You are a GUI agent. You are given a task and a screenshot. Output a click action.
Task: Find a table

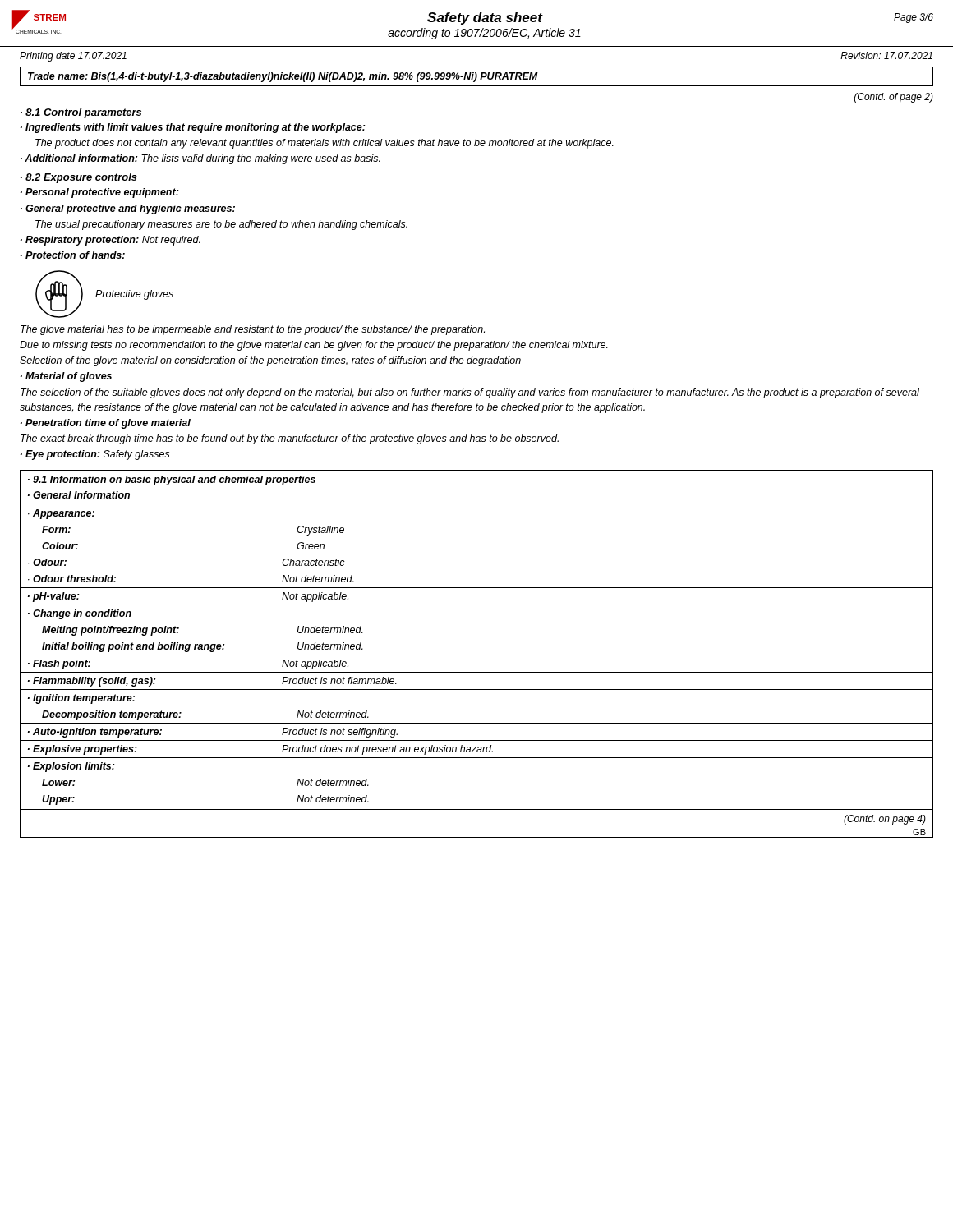click(x=476, y=654)
